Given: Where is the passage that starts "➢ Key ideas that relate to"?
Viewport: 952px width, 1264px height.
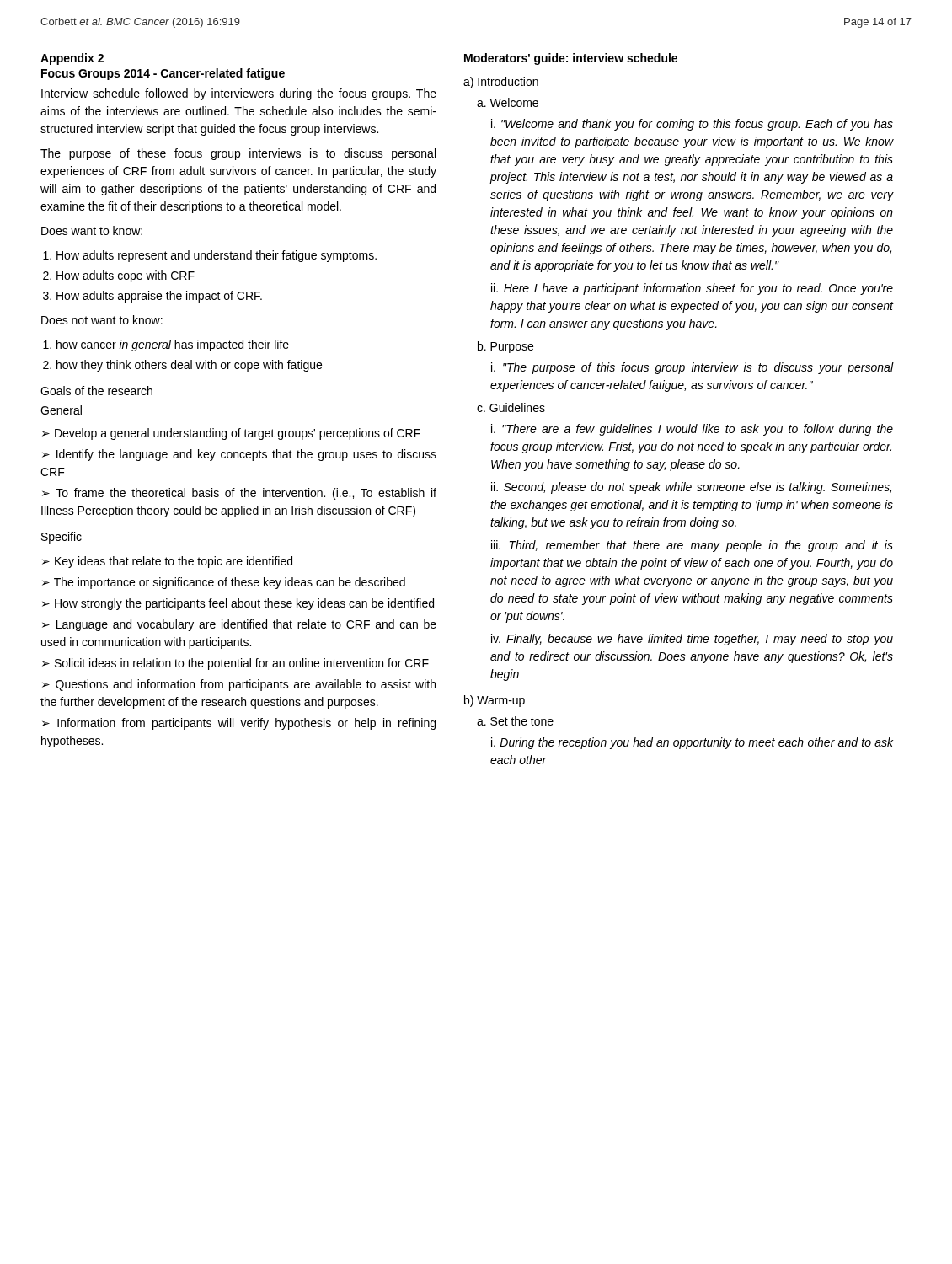Looking at the screenshot, I should click(x=167, y=561).
